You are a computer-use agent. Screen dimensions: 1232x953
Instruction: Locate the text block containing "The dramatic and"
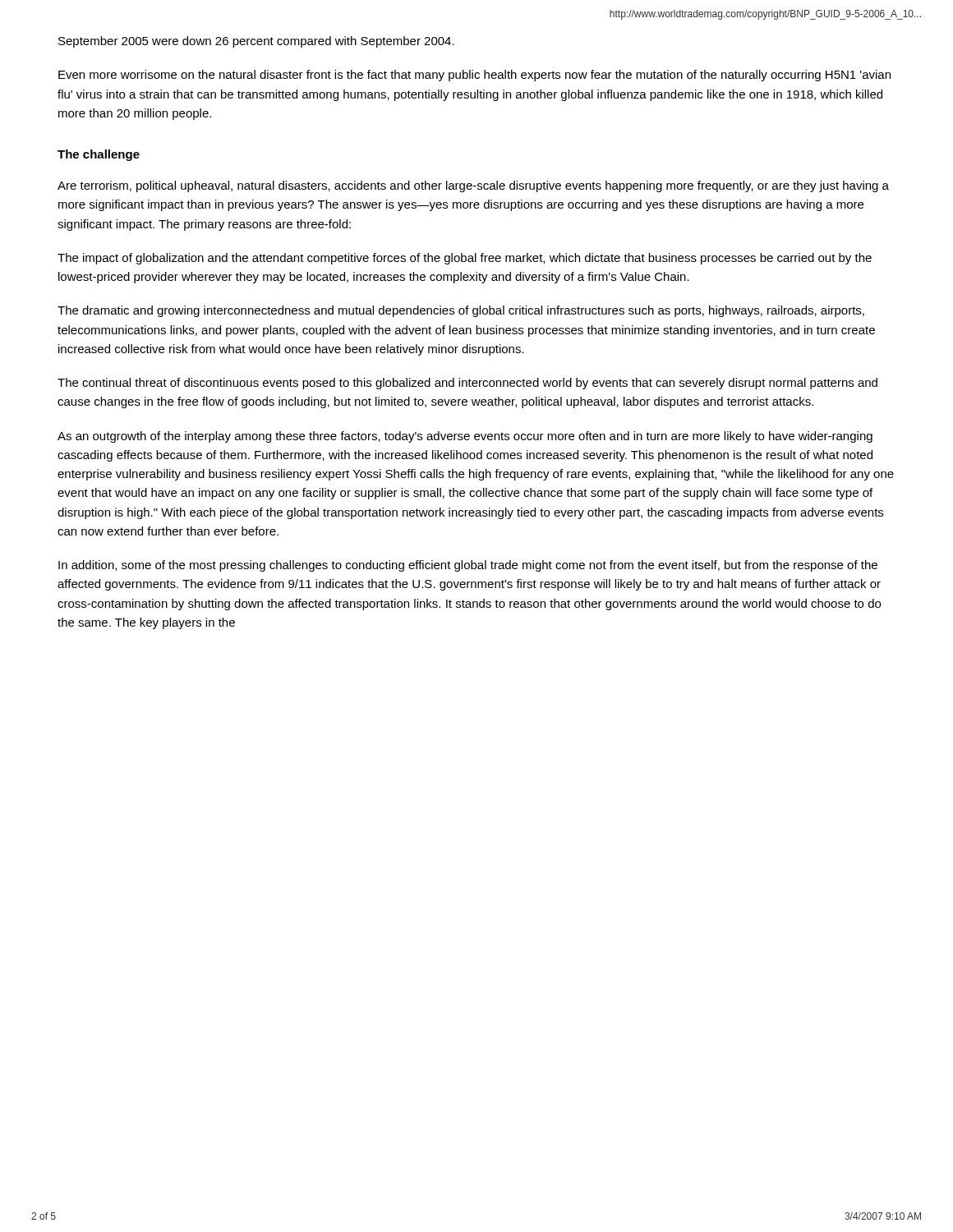point(466,329)
